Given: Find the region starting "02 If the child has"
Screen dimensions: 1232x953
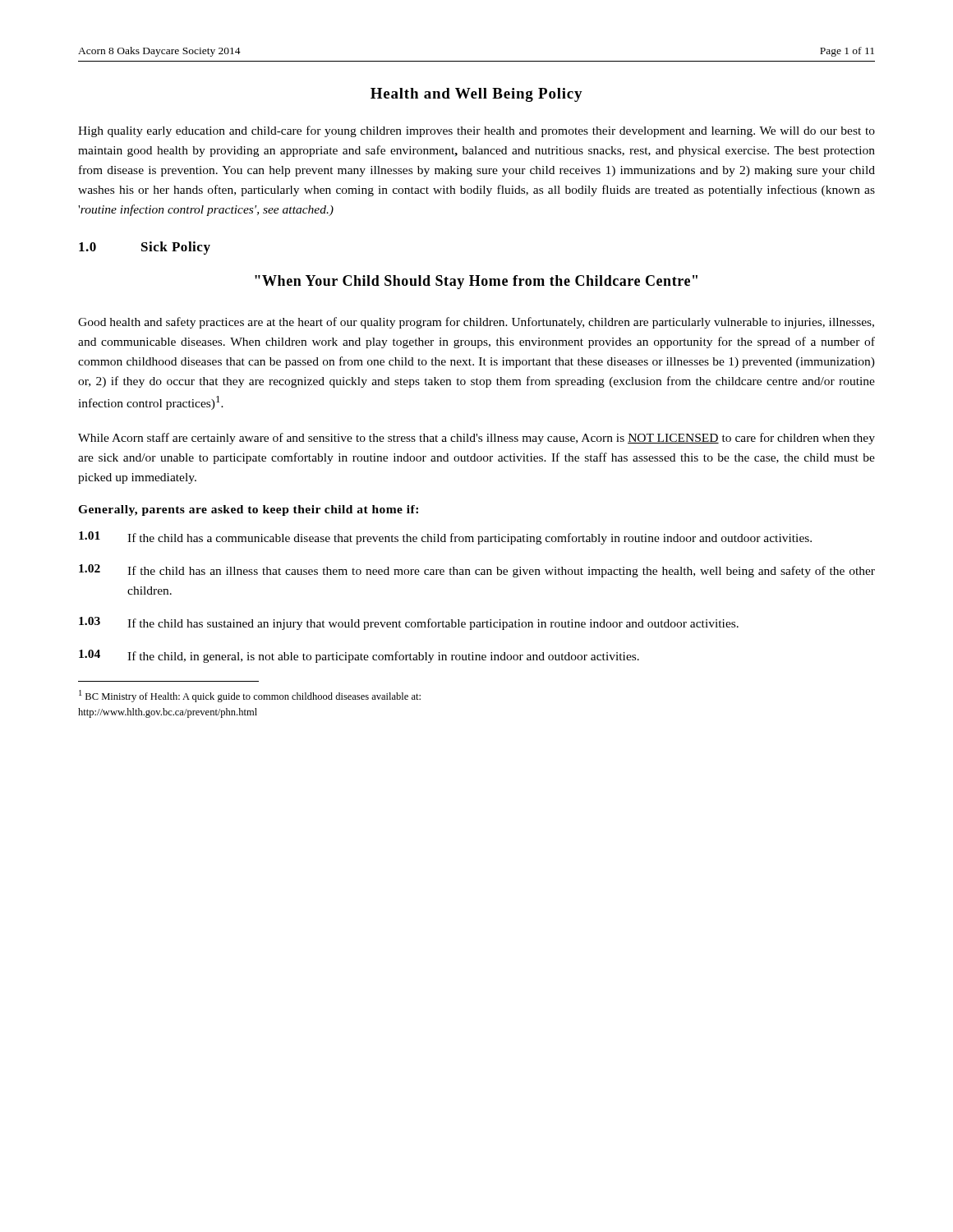Looking at the screenshot, I should (476, 581).
